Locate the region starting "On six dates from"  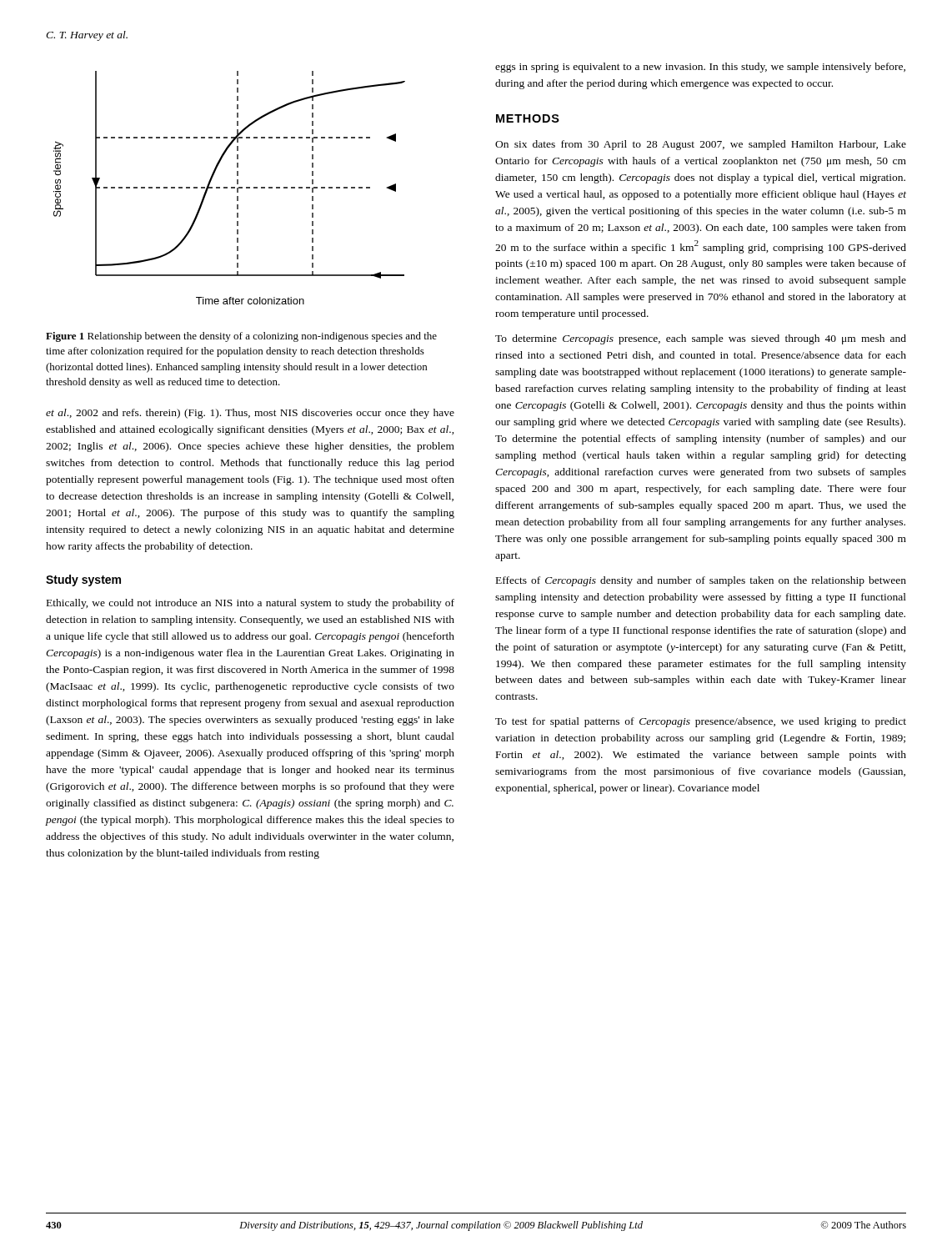click(701, 229)
